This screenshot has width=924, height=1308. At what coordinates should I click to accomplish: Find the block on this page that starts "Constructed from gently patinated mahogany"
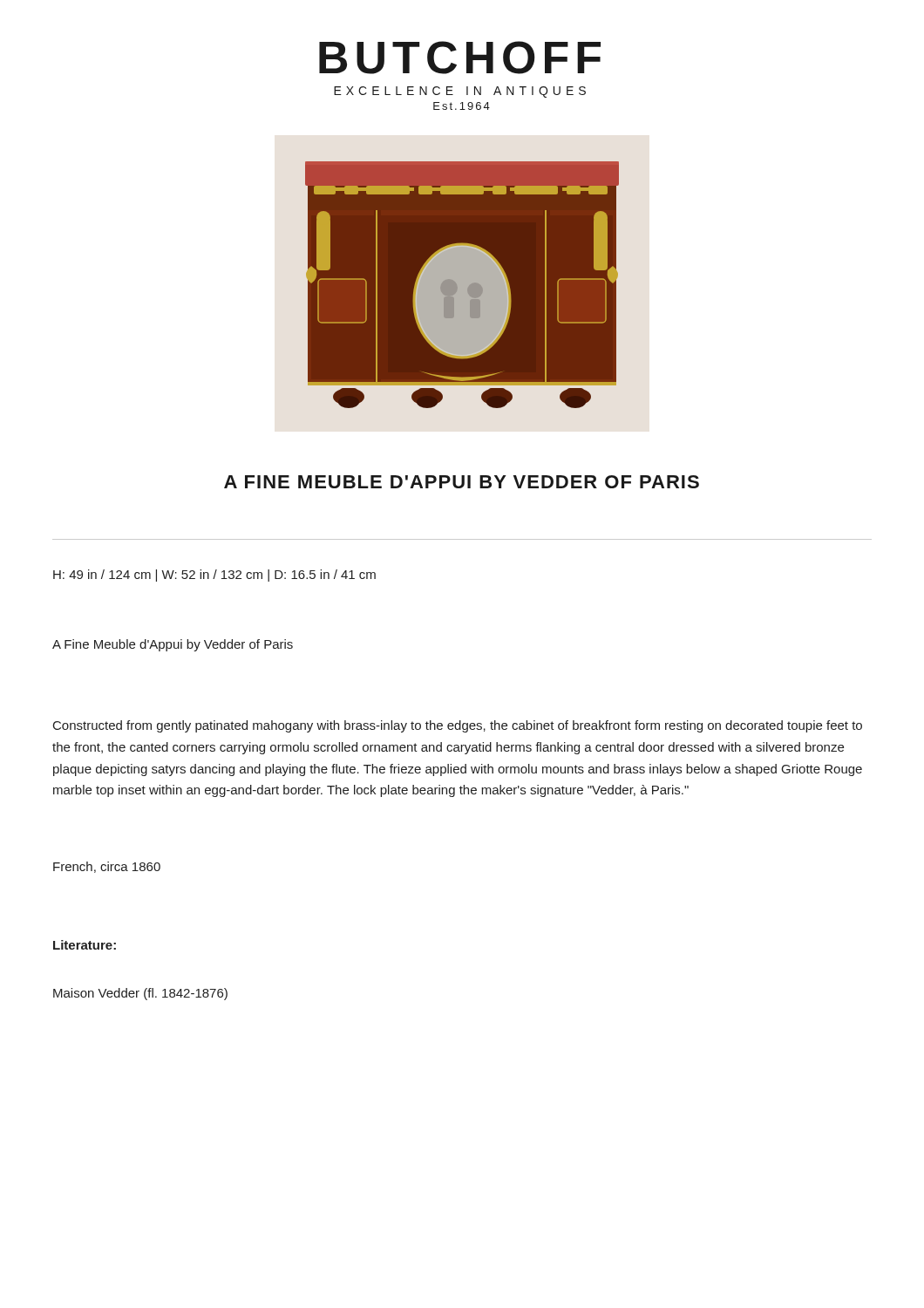(462, 758)
